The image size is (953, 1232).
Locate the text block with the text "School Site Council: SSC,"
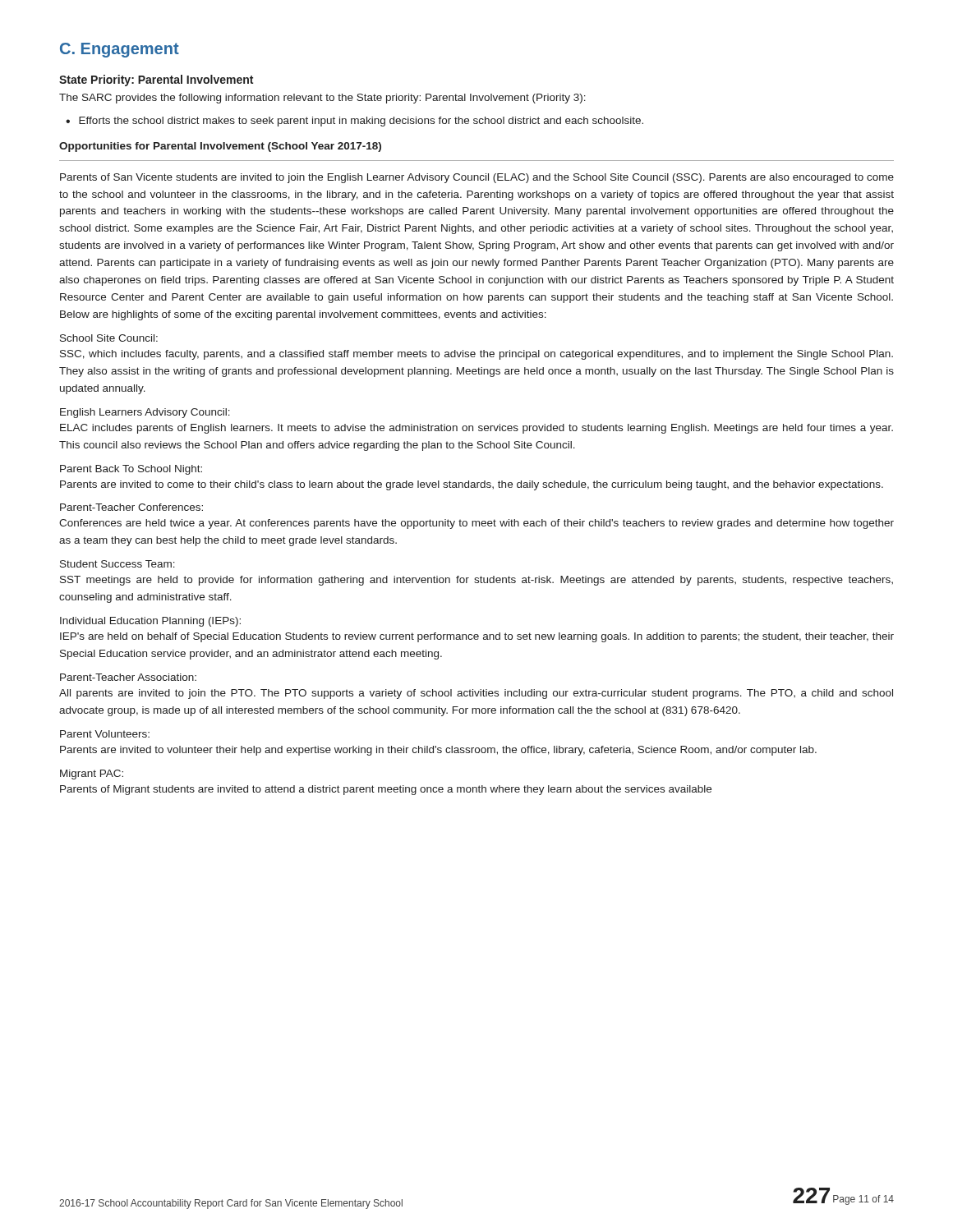click(x=476, y=365)
